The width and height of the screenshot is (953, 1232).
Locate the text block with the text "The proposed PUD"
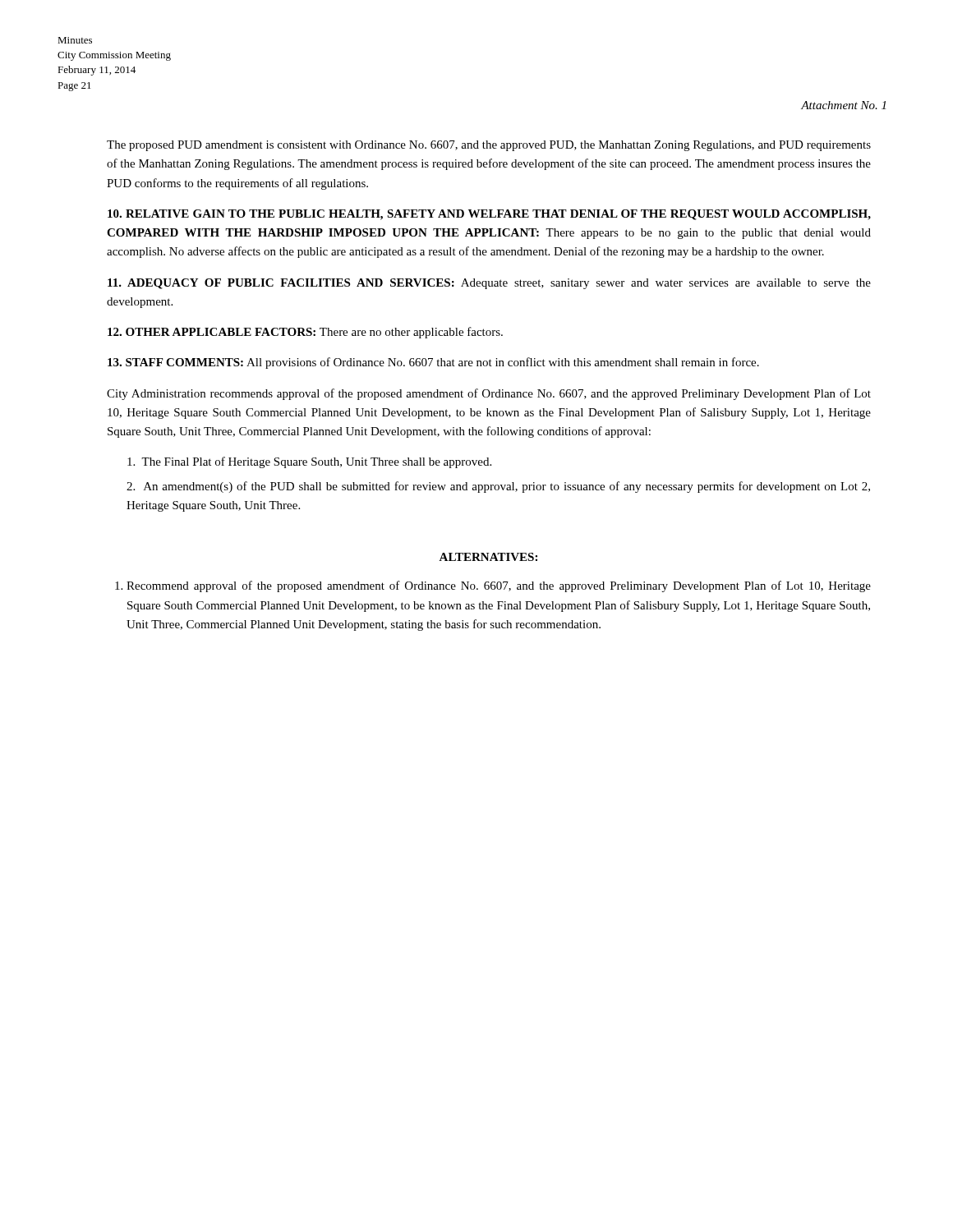tap(489, 164)
